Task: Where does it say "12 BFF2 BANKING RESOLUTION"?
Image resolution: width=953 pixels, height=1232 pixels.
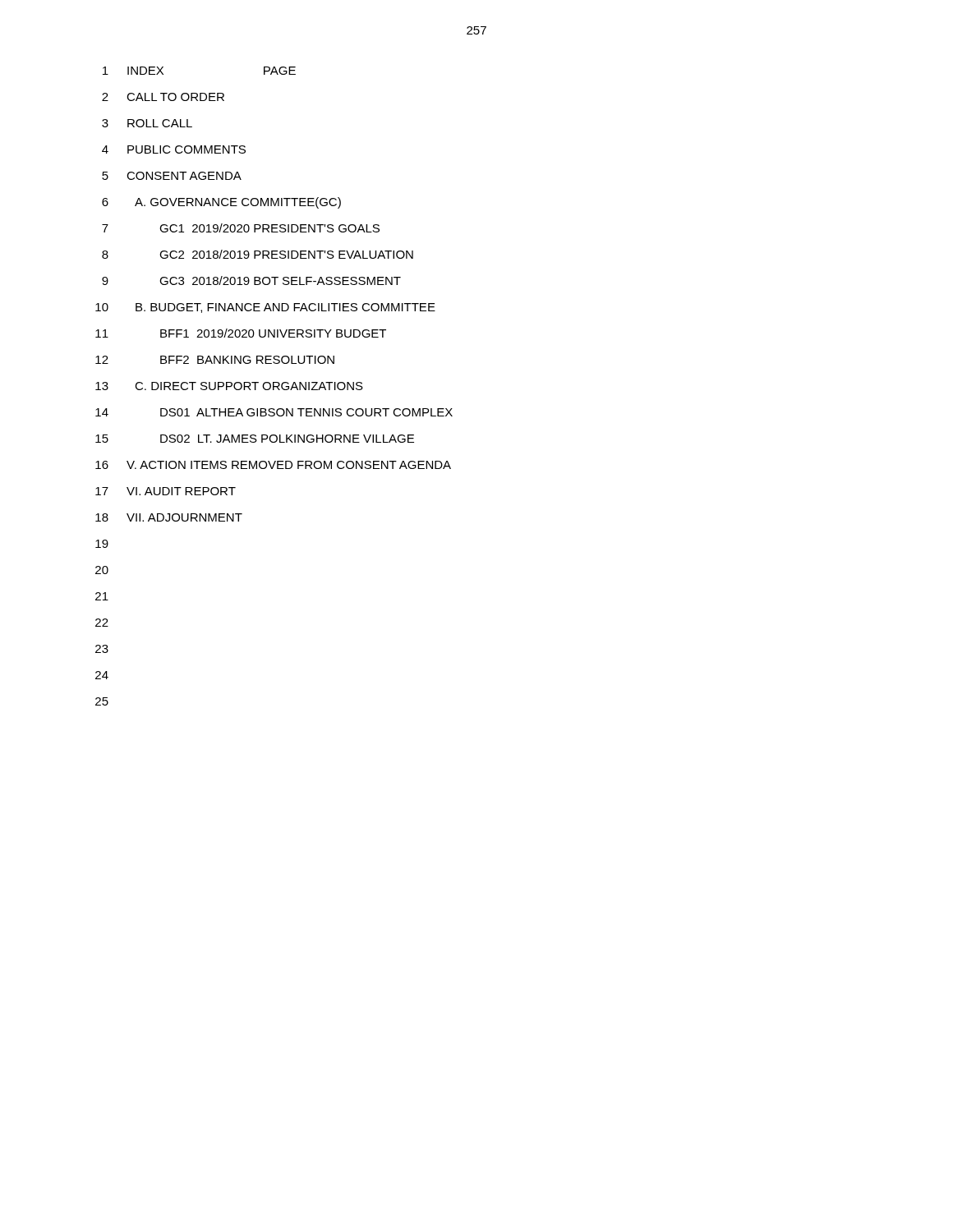Action: (209, 360)
